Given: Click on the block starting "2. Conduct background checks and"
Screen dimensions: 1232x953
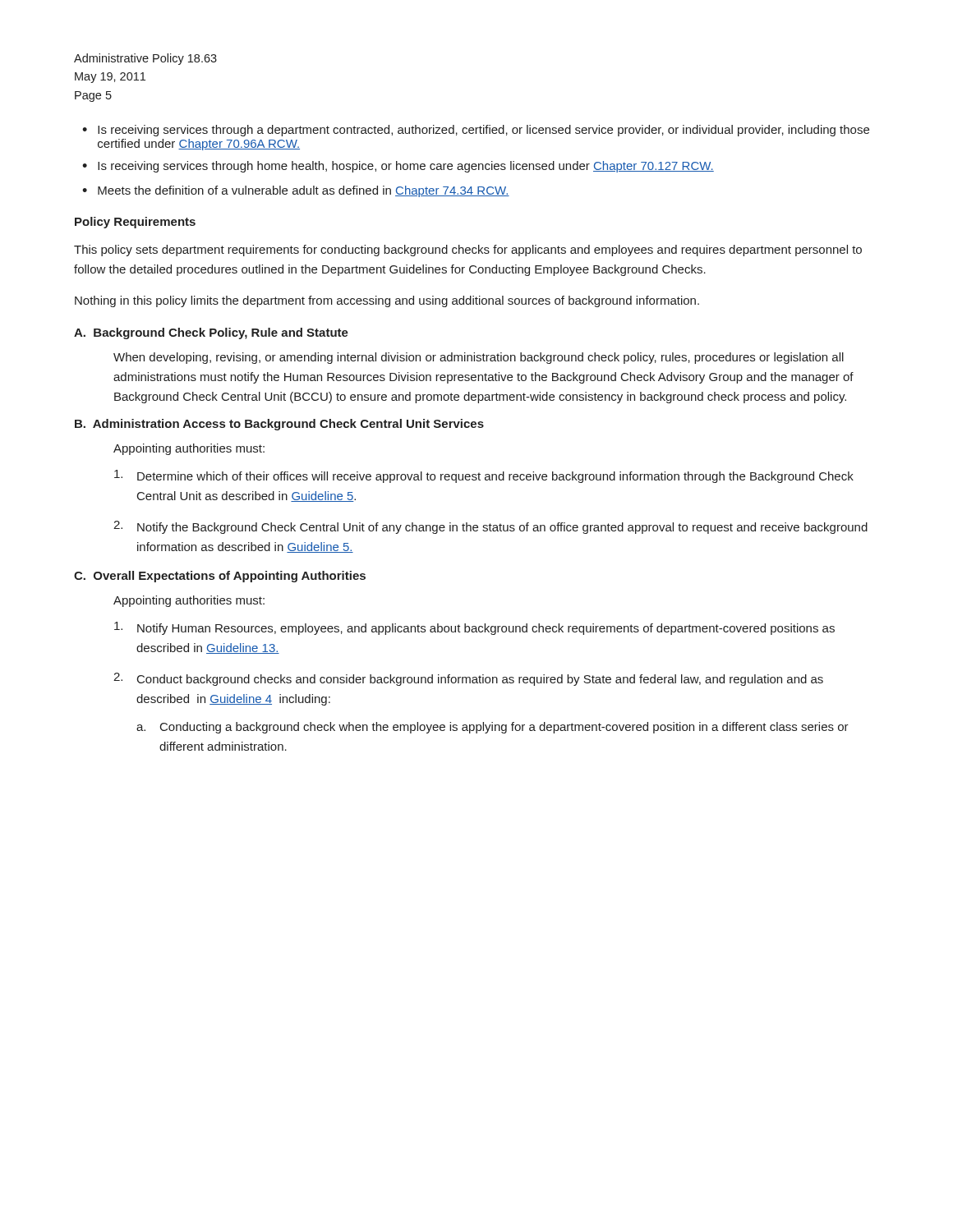Looking at the screenshot, I should 496,717.
